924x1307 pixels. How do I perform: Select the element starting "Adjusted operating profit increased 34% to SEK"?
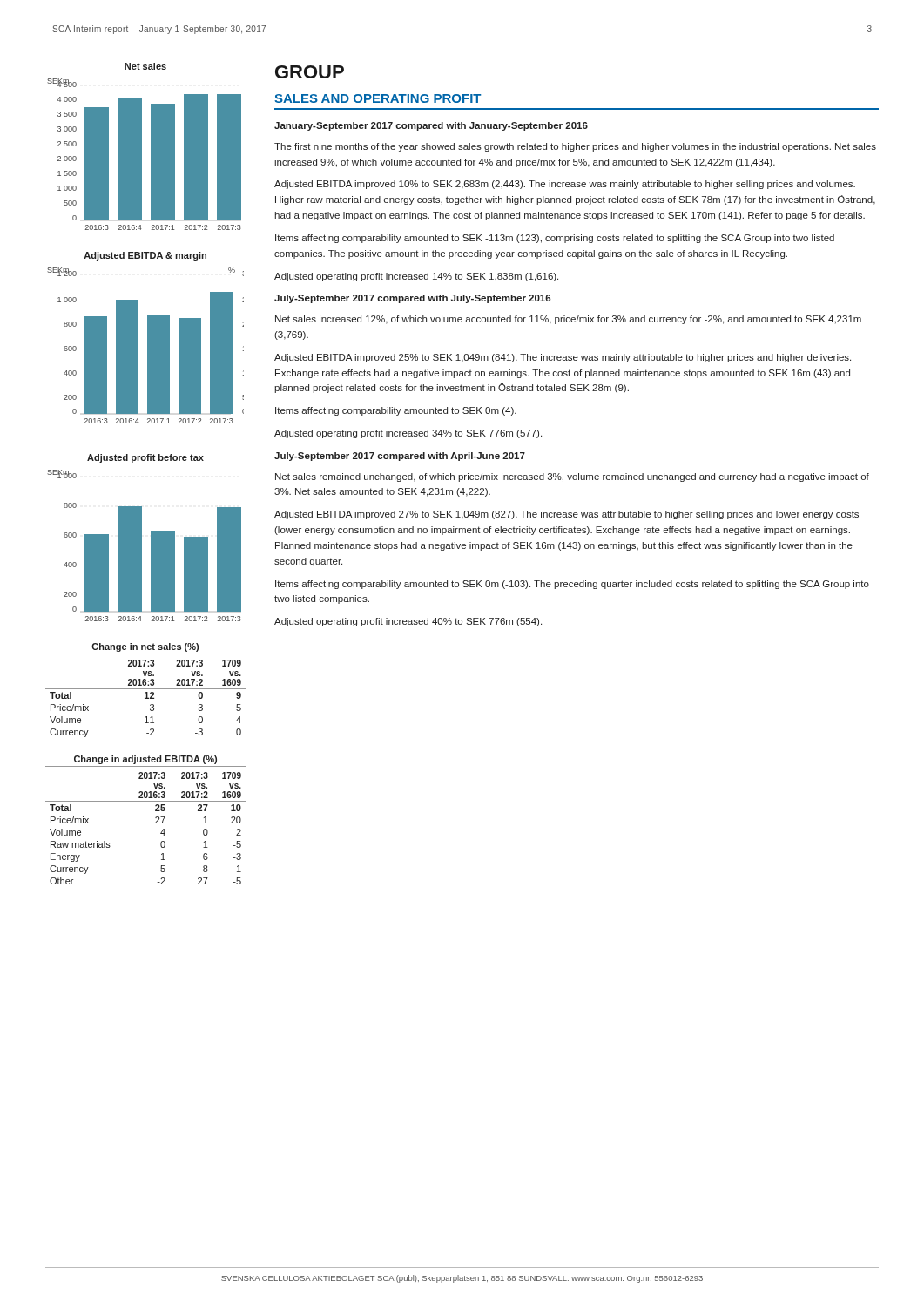(x=409, y=433)
